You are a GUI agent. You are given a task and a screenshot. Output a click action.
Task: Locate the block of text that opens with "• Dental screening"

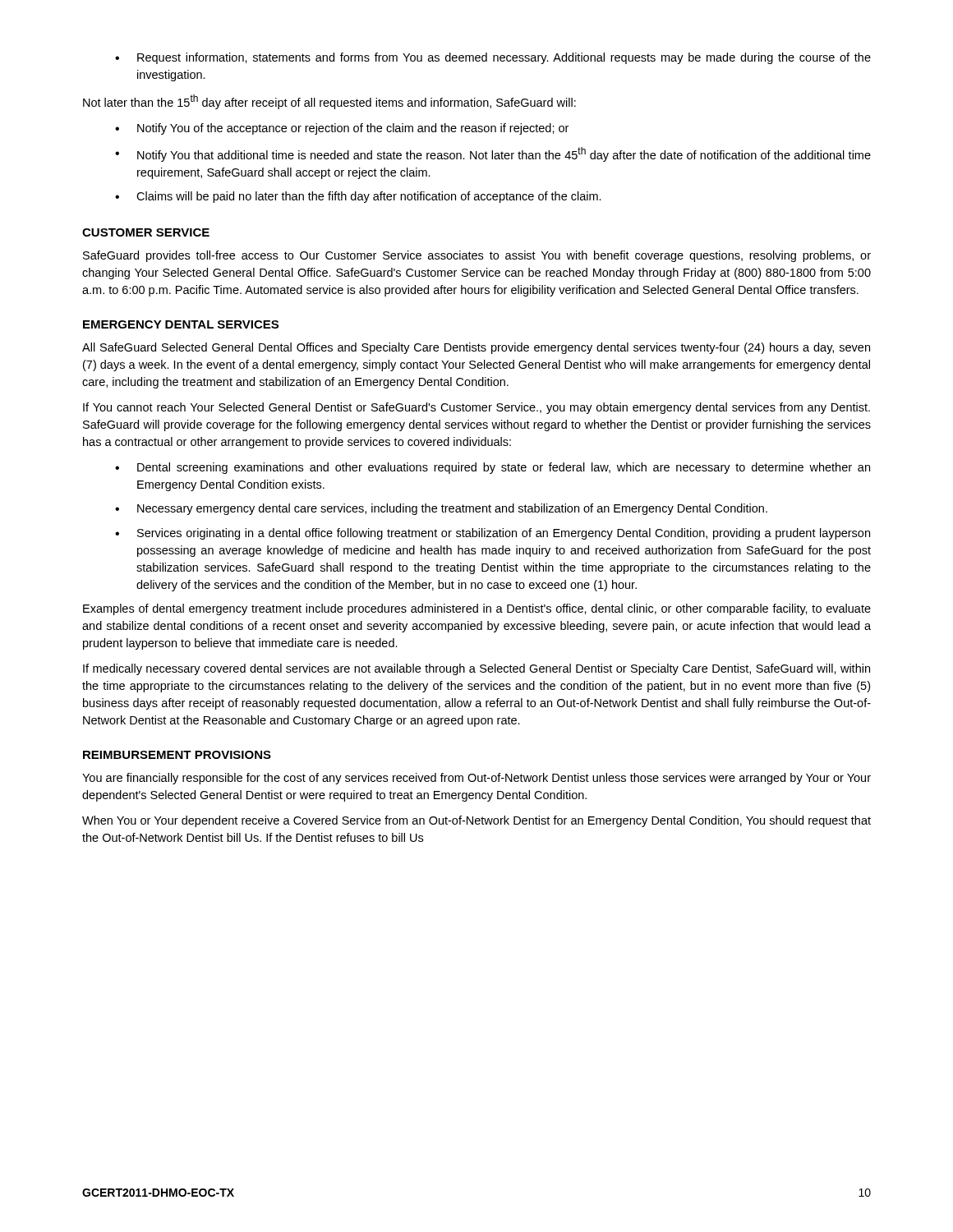point(493,476)
